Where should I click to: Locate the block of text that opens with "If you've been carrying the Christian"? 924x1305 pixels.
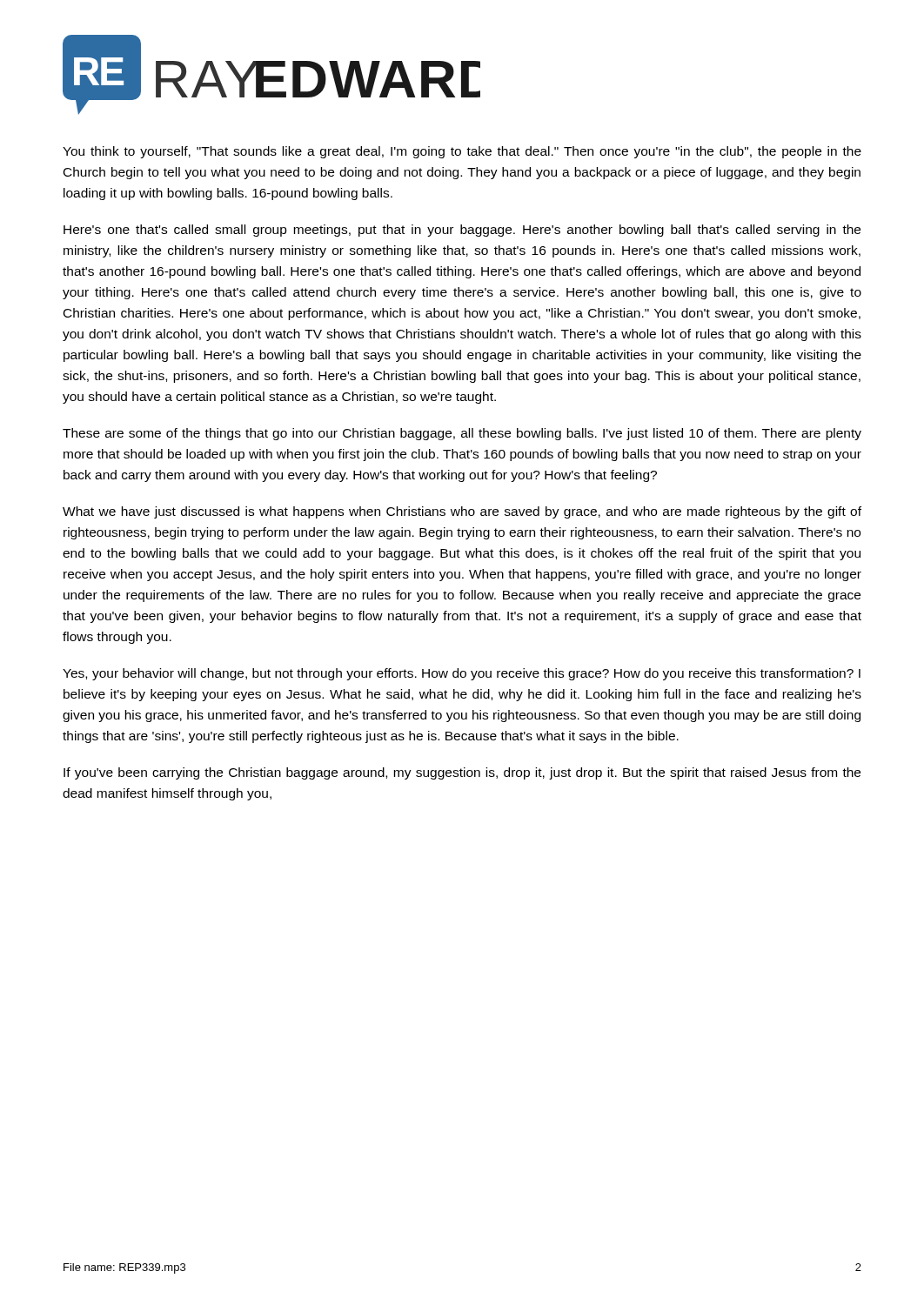click(x=462, y=783)
